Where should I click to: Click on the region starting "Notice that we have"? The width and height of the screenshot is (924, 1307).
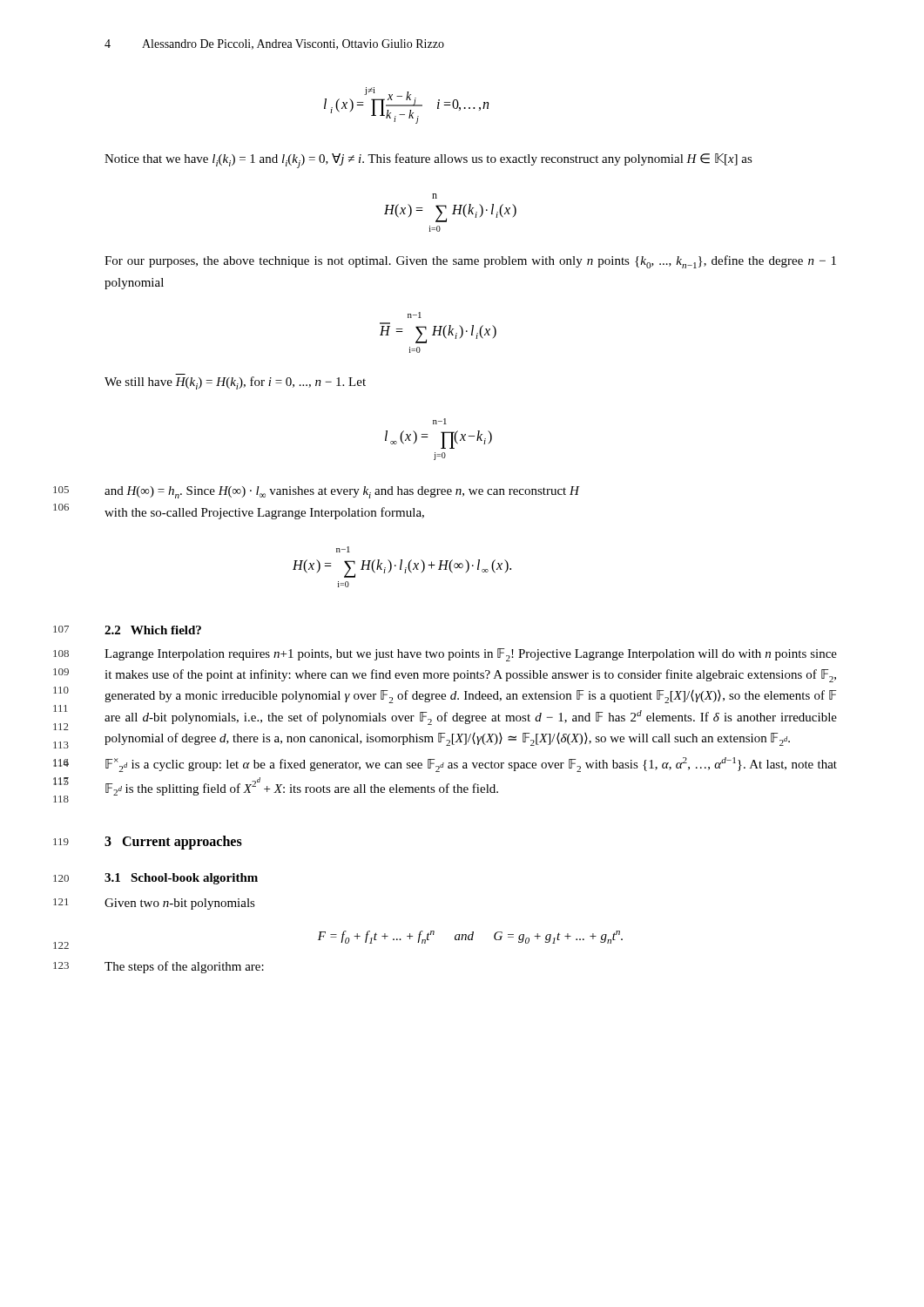[428, 160]
